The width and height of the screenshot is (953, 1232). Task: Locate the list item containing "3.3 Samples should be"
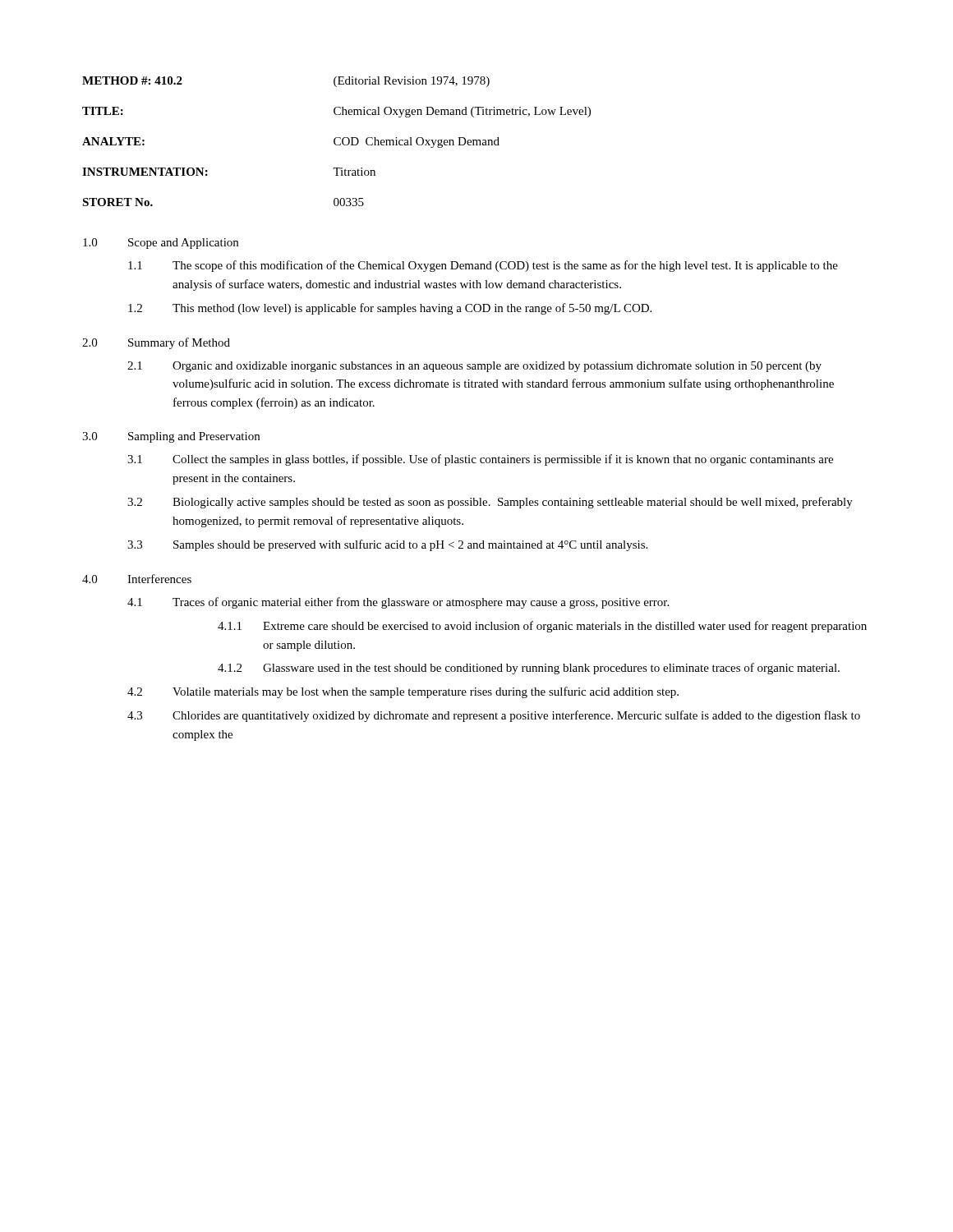499,545
